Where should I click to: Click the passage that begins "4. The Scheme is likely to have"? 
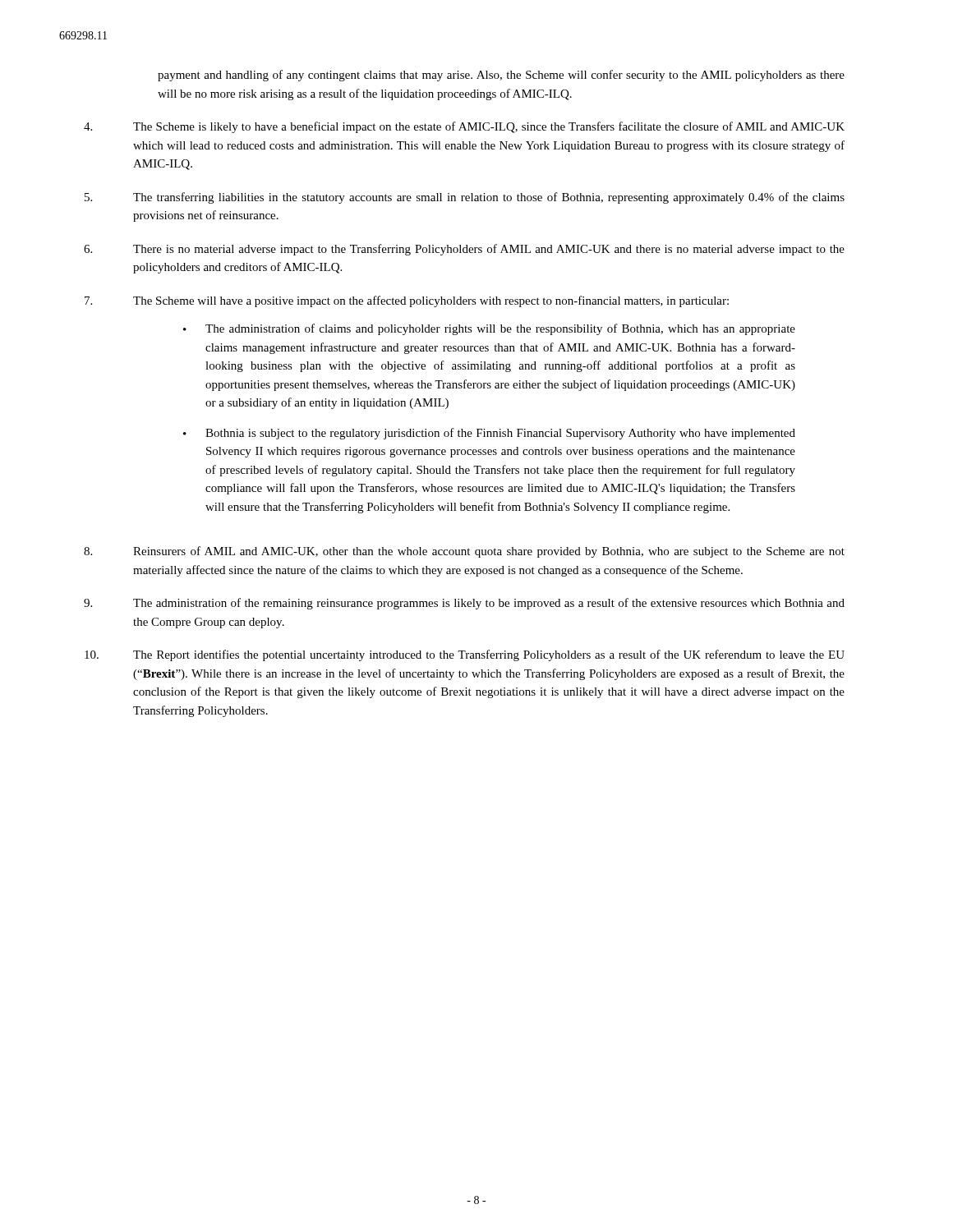click(x=452, y=145)
